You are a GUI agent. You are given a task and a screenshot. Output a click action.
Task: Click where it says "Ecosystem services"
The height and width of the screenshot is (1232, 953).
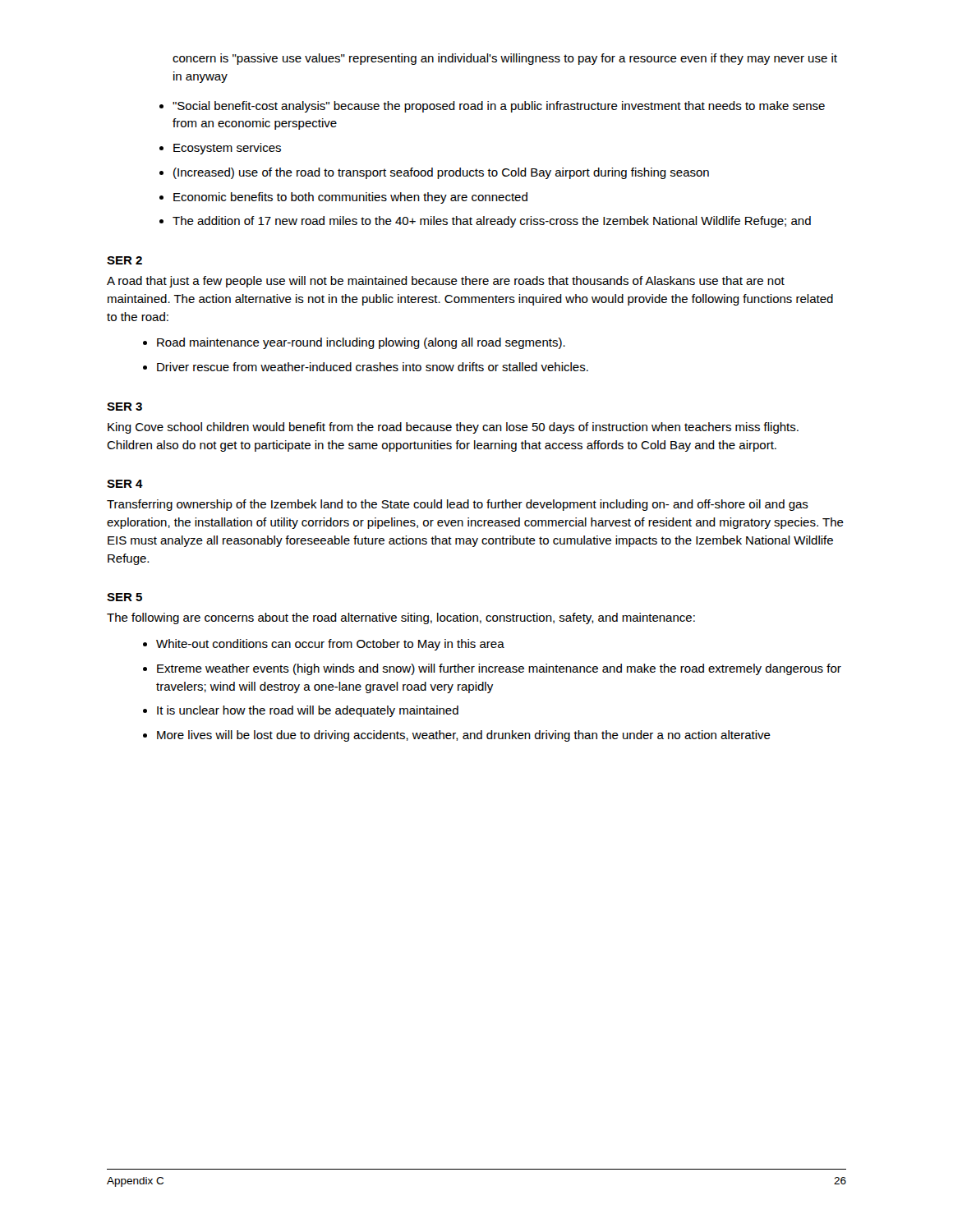click(227, 147)
